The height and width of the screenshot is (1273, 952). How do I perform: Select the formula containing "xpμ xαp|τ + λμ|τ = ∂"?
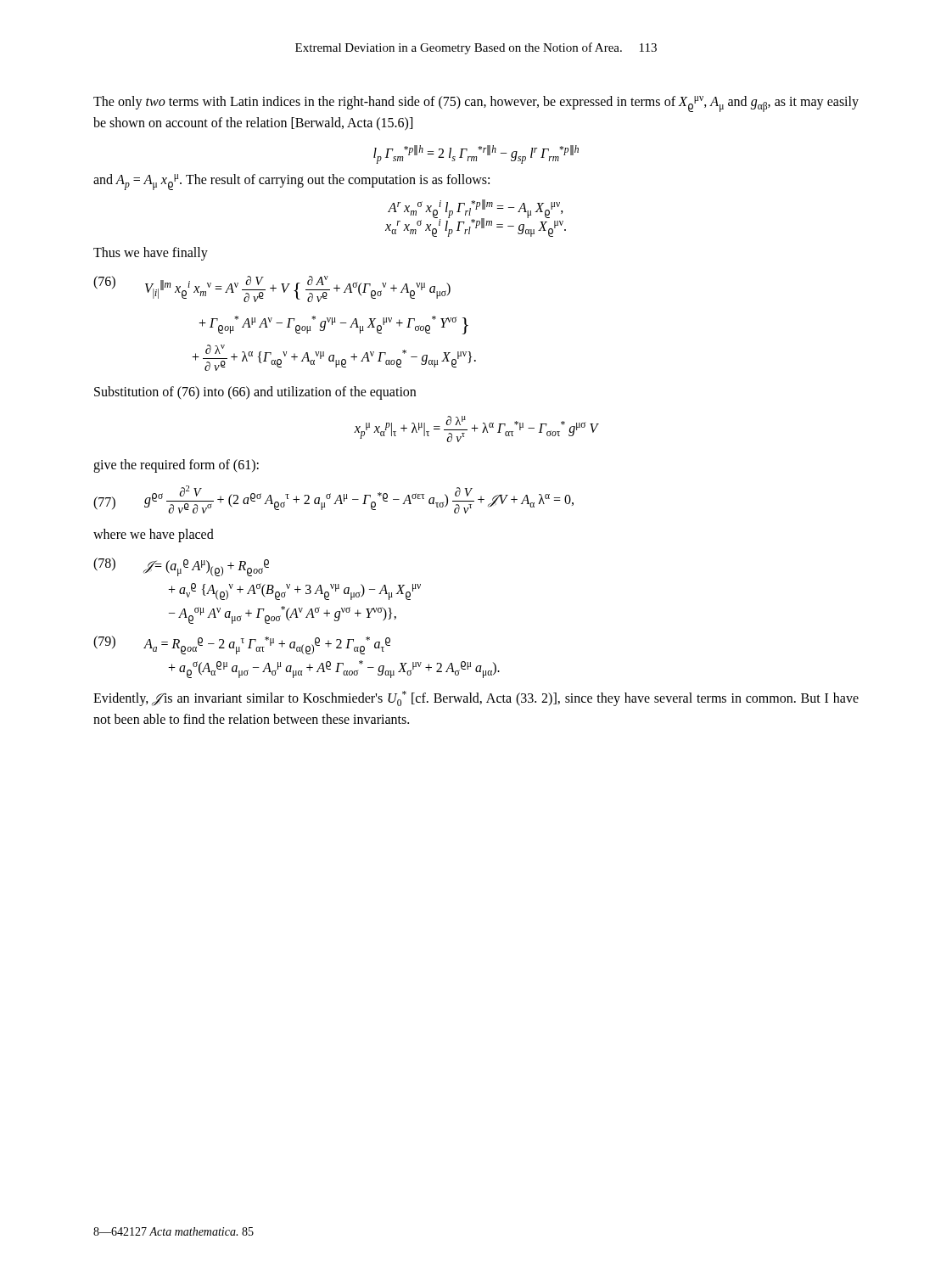click(476, 430)
